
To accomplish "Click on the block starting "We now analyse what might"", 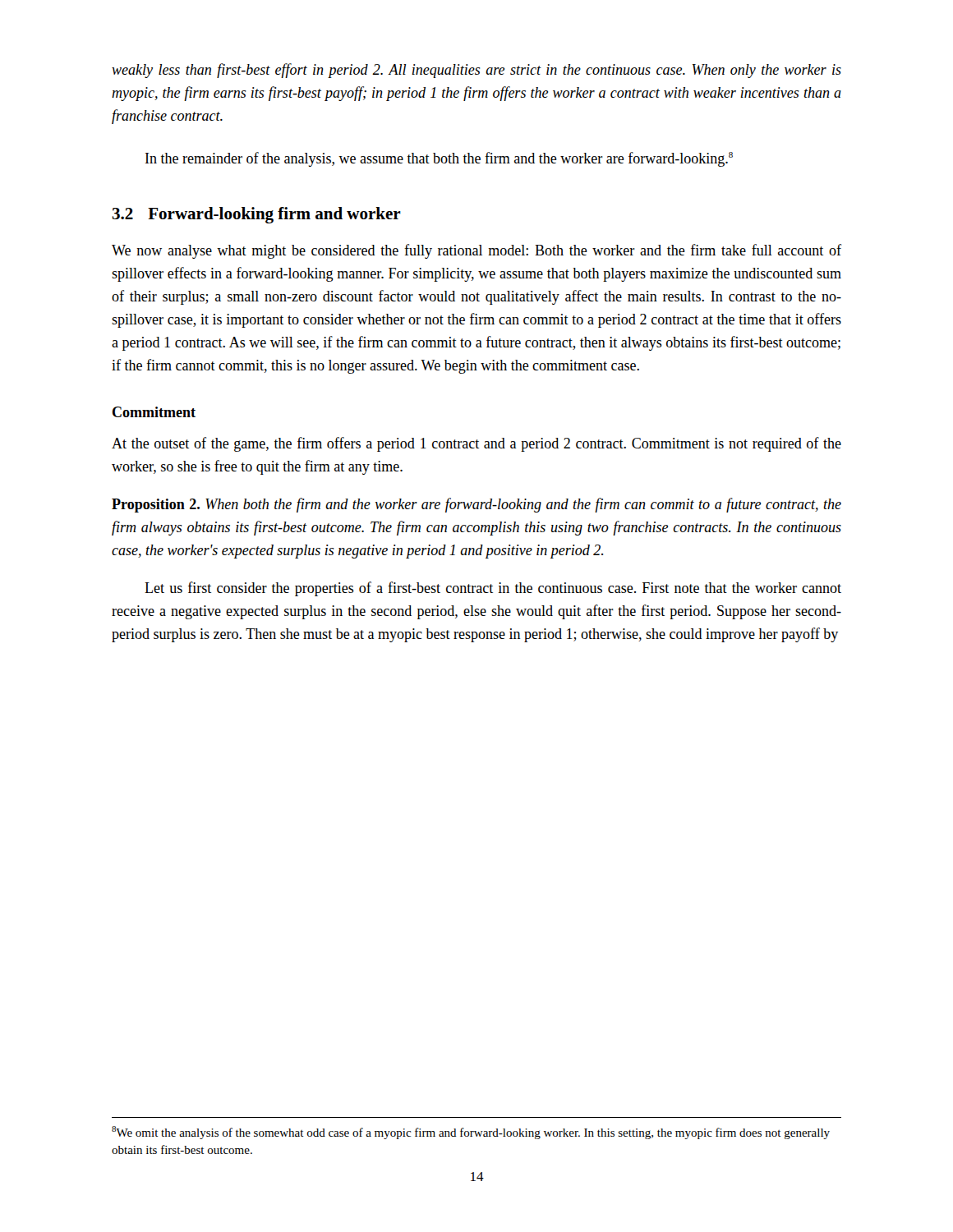I will tap(476, 308).
